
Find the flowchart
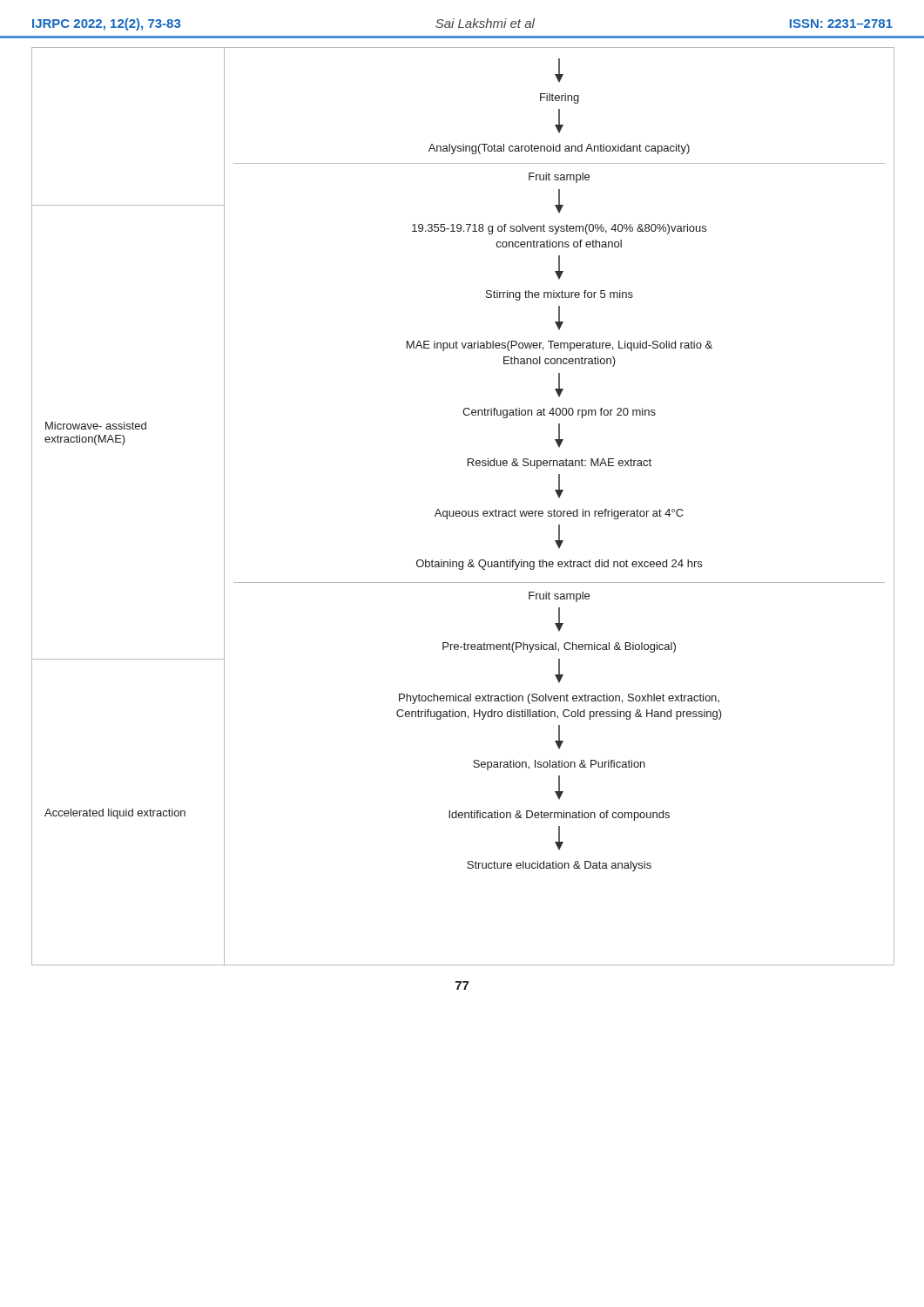463,506
